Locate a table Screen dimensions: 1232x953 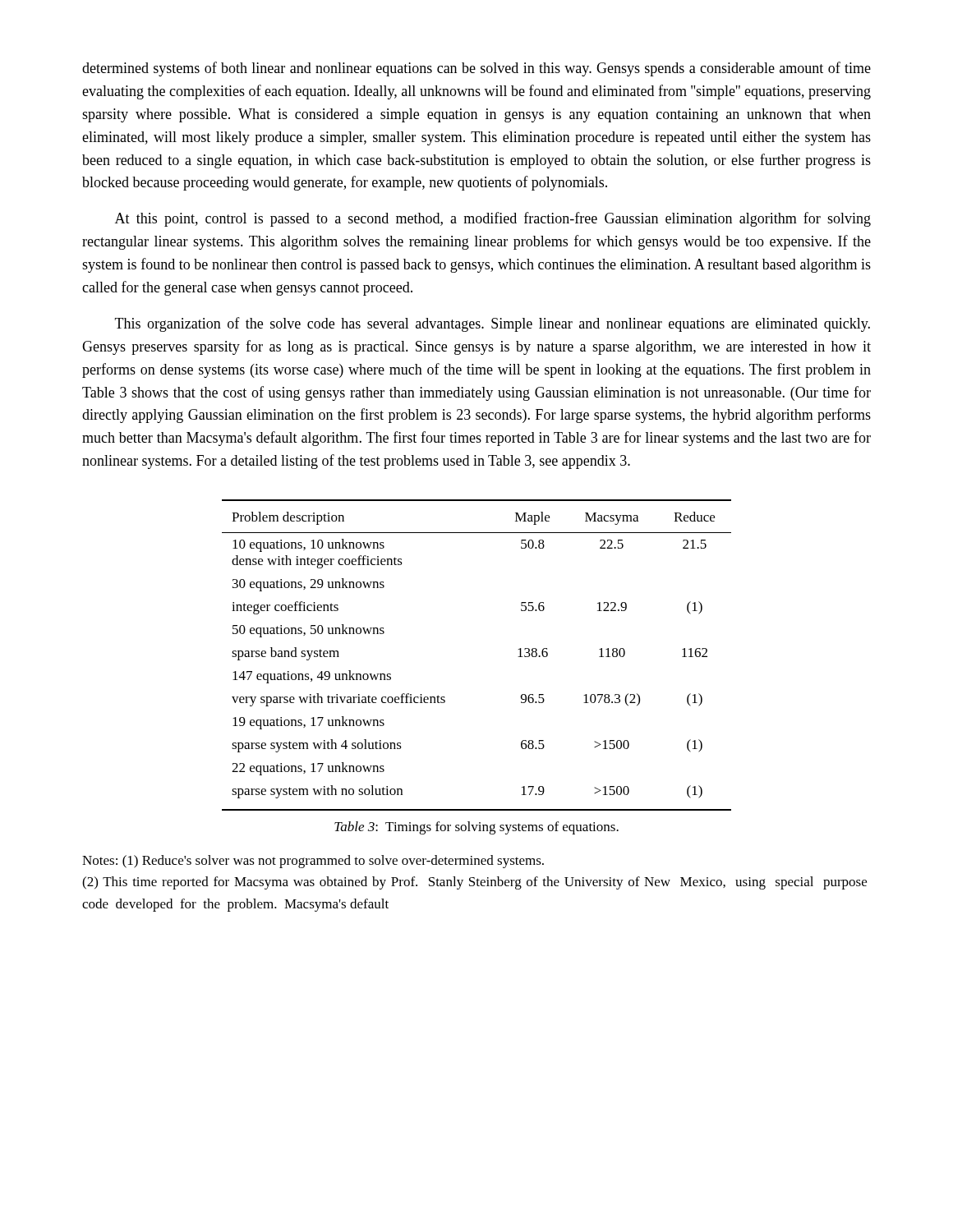point(476,655)
